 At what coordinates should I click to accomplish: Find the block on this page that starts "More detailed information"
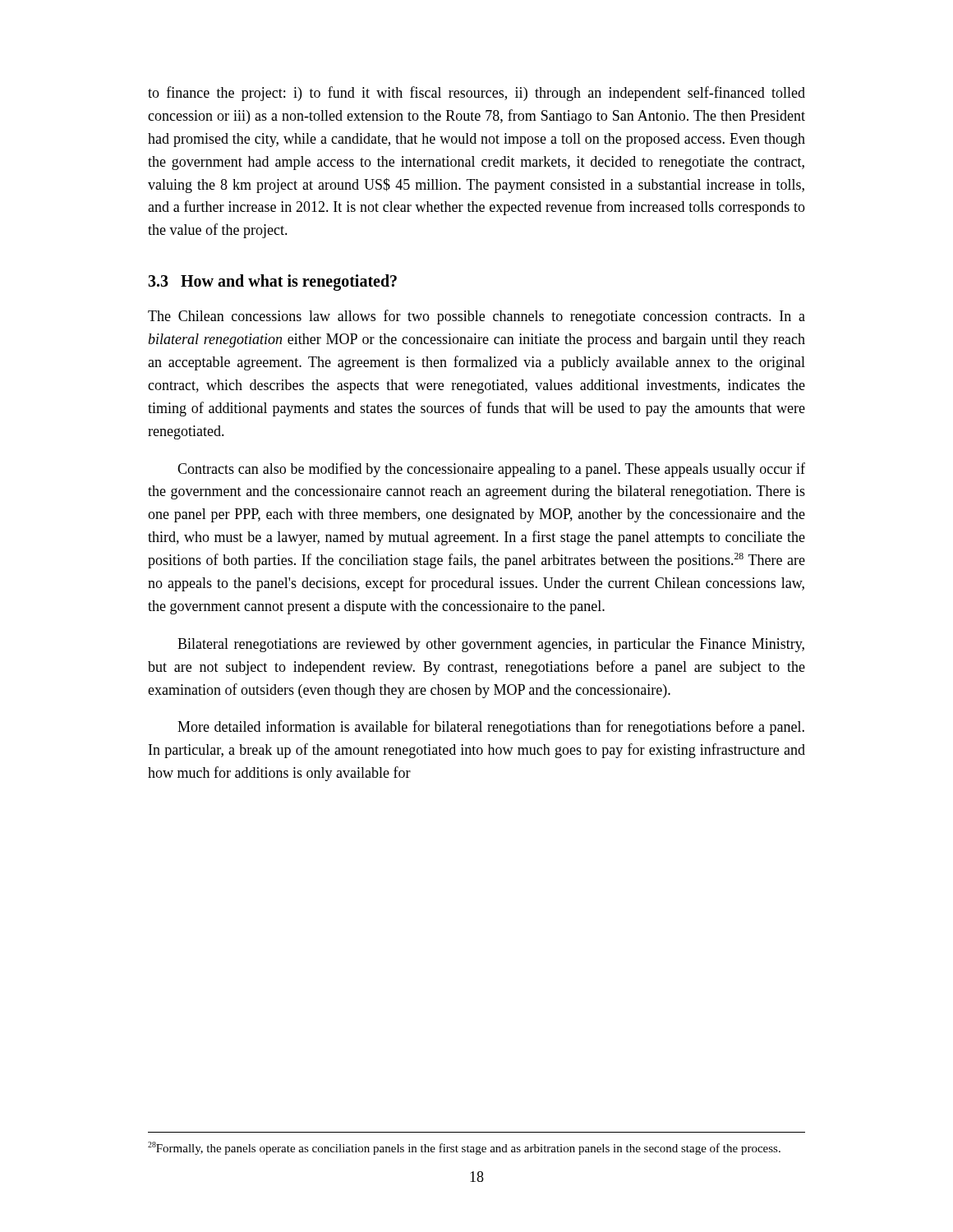pos(476,750)
